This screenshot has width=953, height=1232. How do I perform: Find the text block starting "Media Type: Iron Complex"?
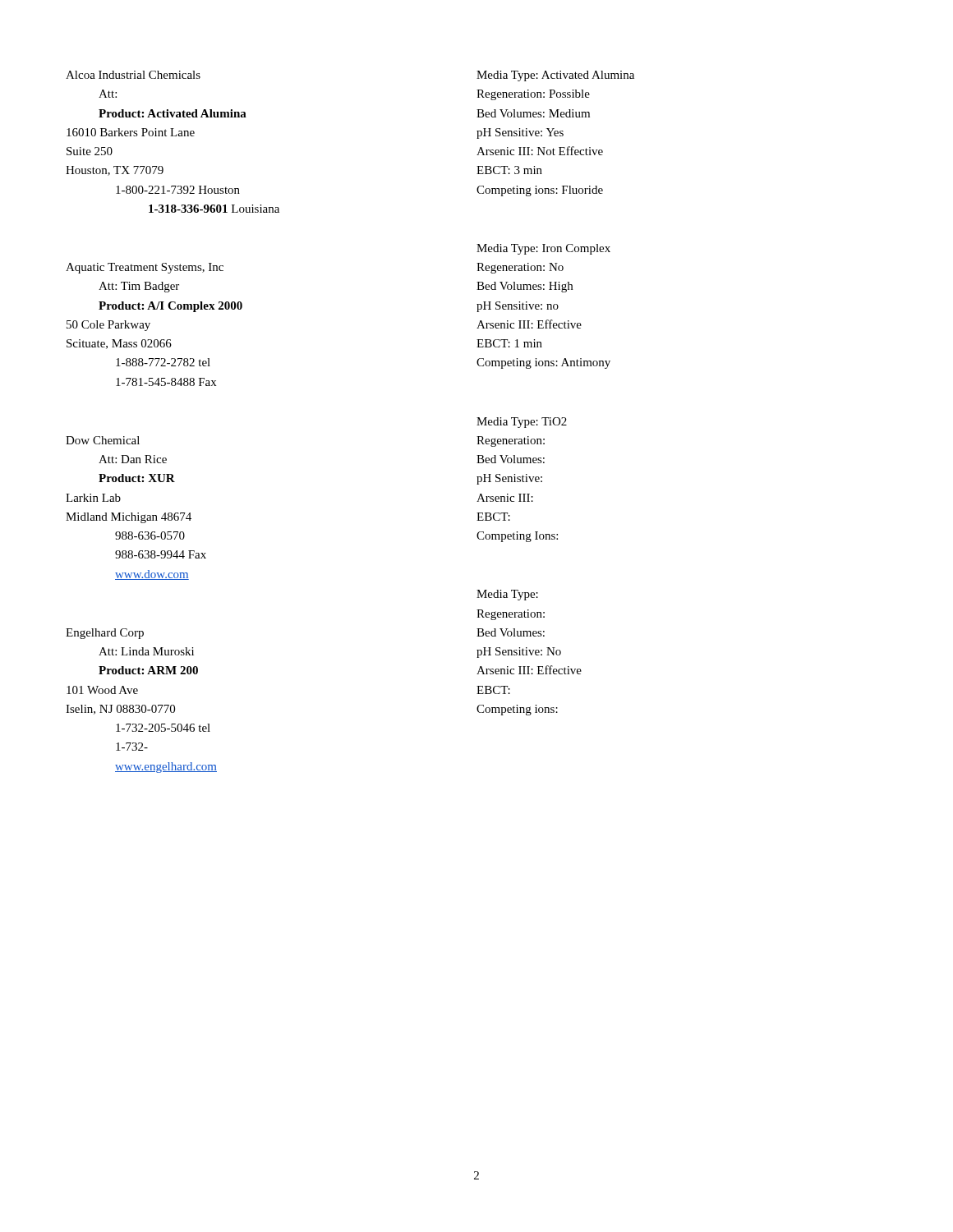[x=543, y=249]
